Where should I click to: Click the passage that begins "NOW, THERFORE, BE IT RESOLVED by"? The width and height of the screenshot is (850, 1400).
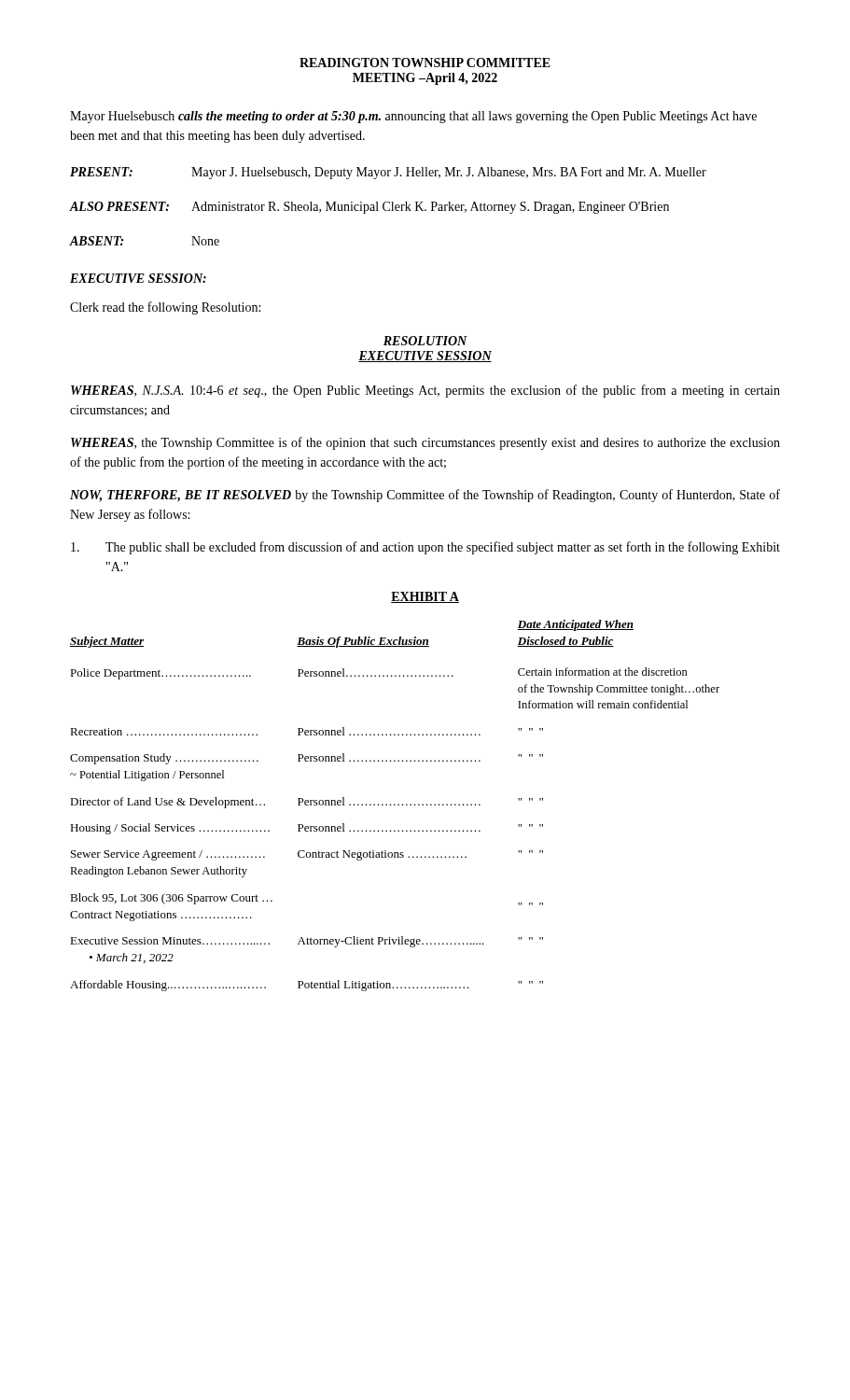[425, 505]
